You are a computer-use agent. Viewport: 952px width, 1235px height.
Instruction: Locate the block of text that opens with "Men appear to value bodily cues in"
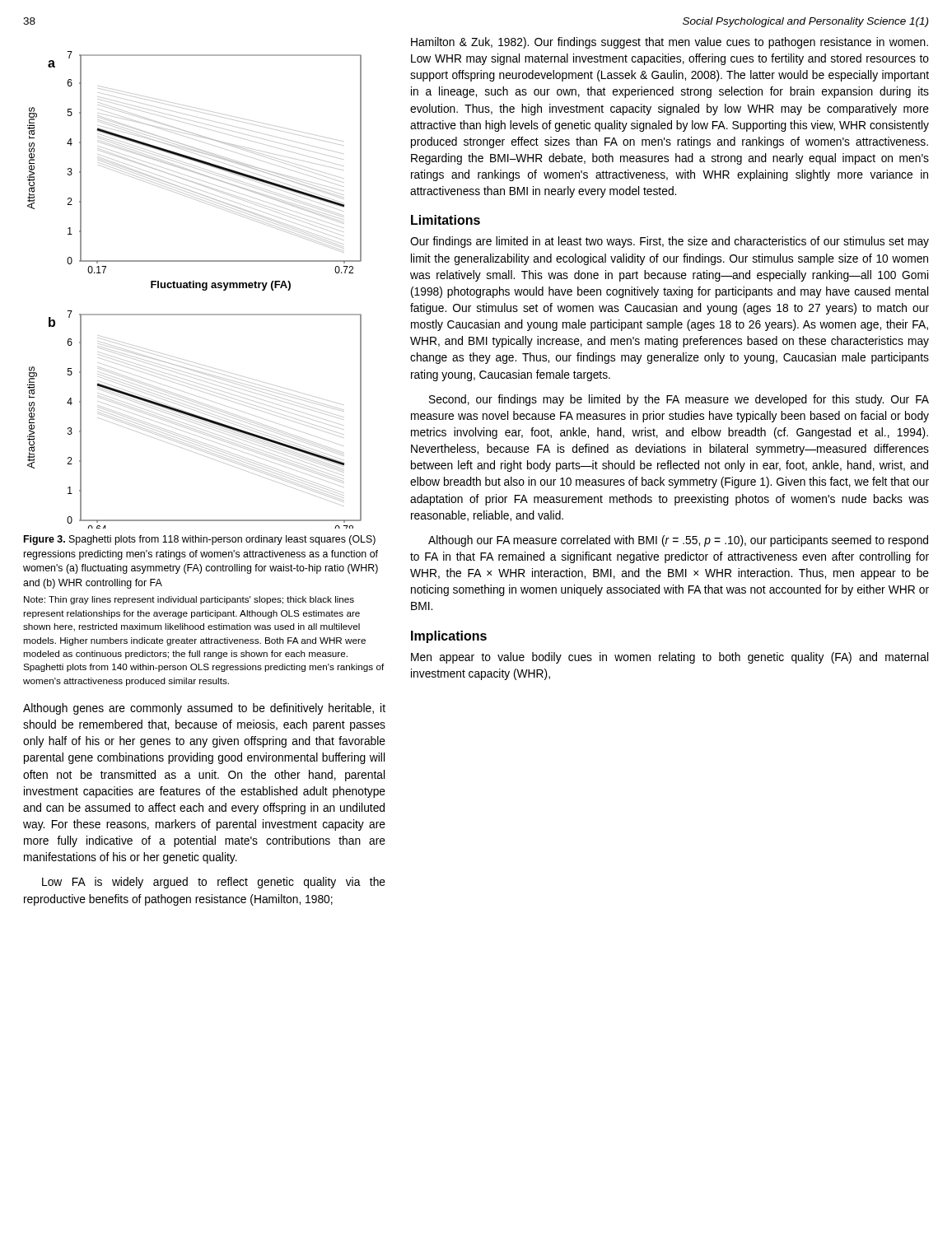point(670,666)
